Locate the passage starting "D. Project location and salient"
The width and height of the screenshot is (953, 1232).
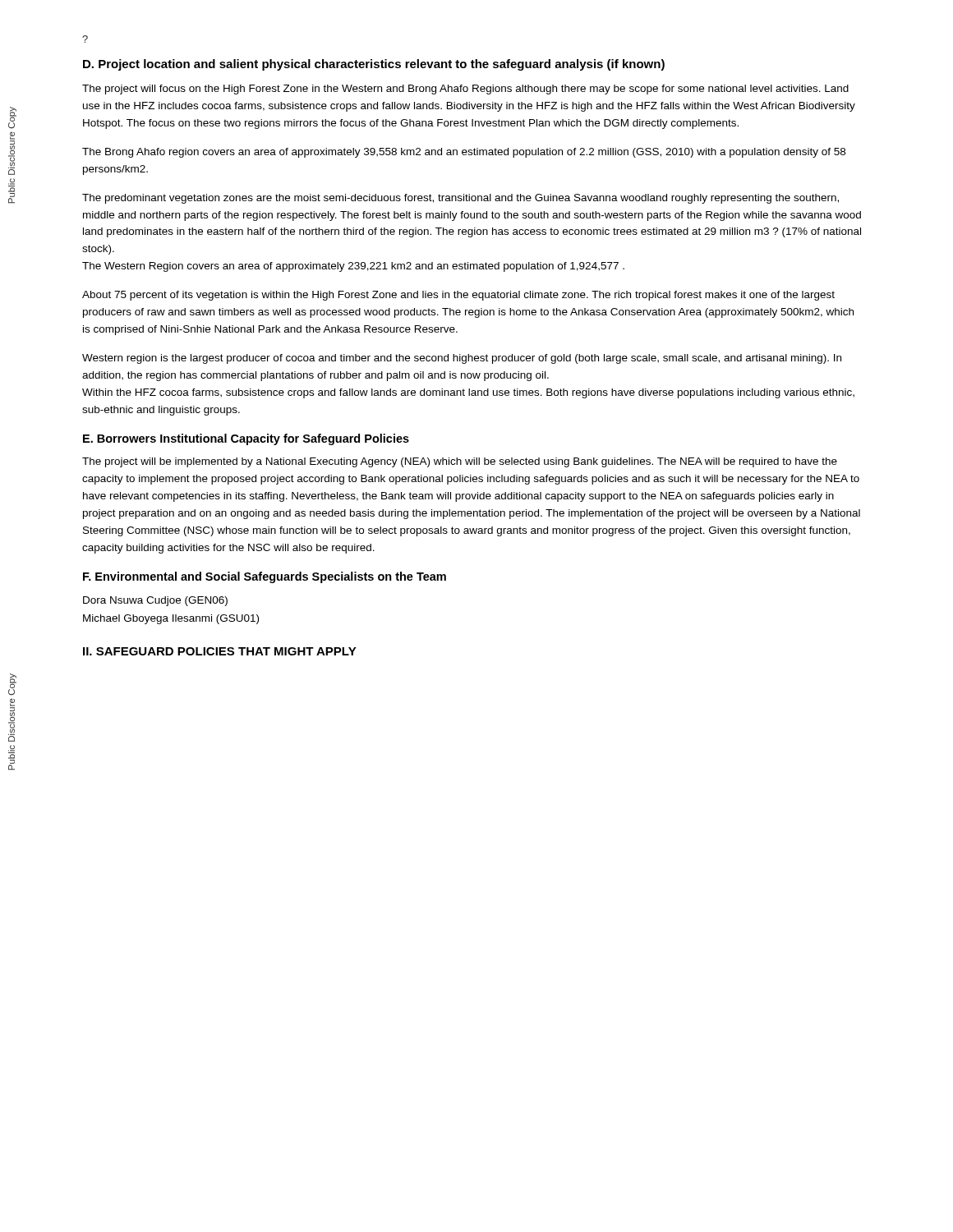coord(374,64)
